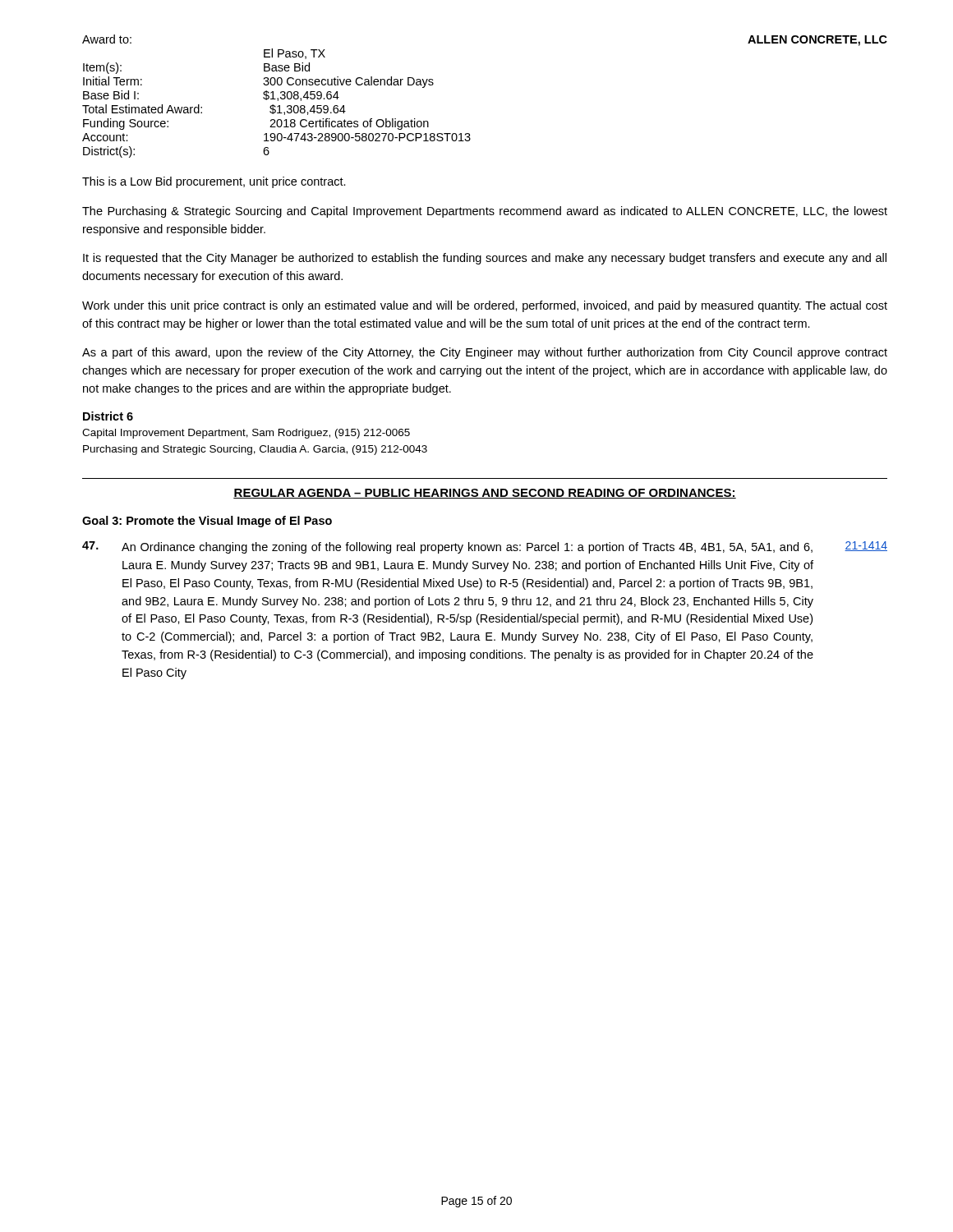Where does it say "District 6"?
Screen dimensions: 1232x953
pyautogui.click(x=108, y=416)
